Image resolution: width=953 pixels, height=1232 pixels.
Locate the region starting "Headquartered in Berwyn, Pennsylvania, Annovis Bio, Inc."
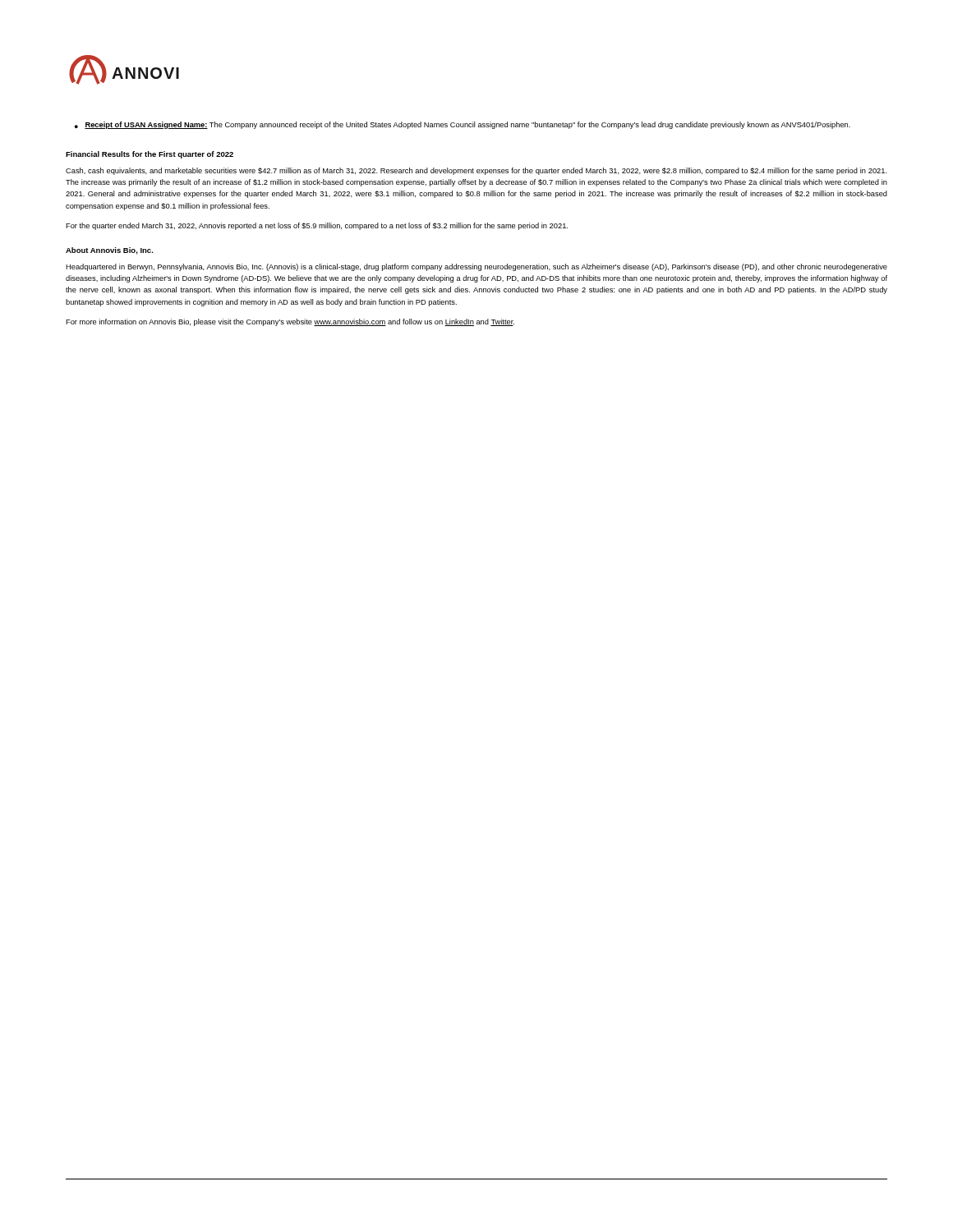coord(476,284)
